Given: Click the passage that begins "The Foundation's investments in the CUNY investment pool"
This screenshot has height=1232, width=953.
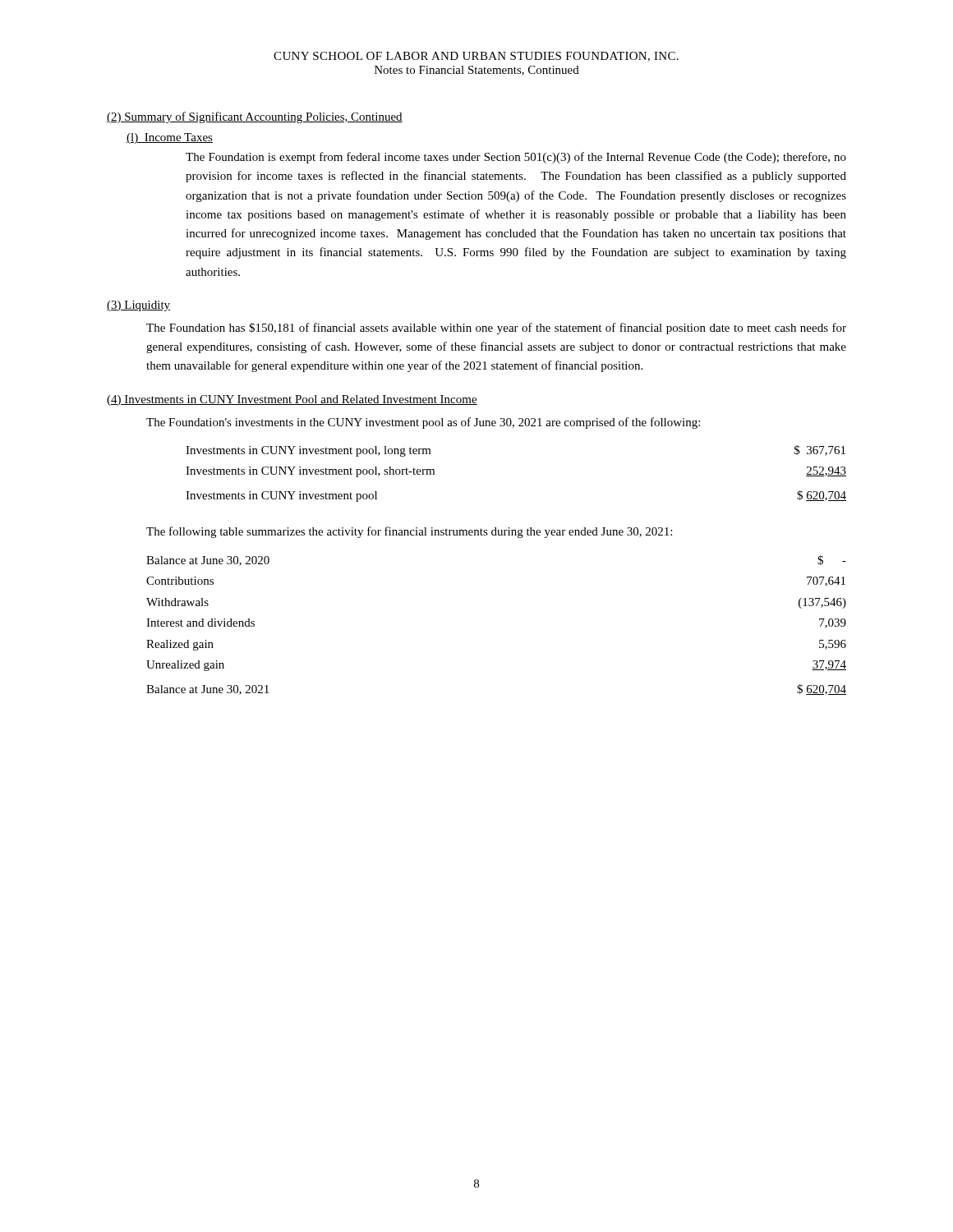Looking at the screenshot, I should 424,422.
